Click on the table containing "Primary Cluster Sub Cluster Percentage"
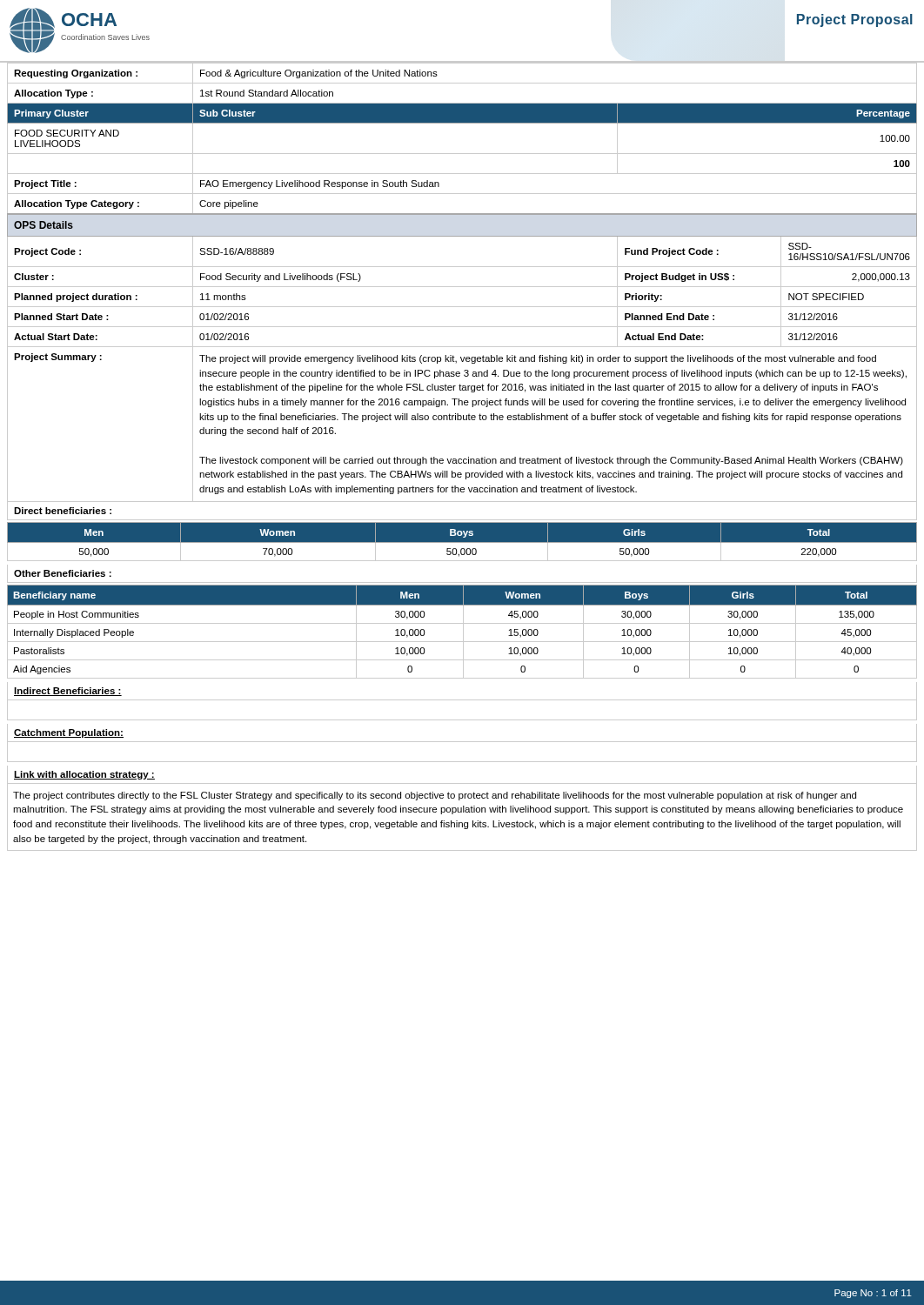Image resolution: width=924 pixels, height=1305 pixels. pyautogui.click(x=462, y=113)
